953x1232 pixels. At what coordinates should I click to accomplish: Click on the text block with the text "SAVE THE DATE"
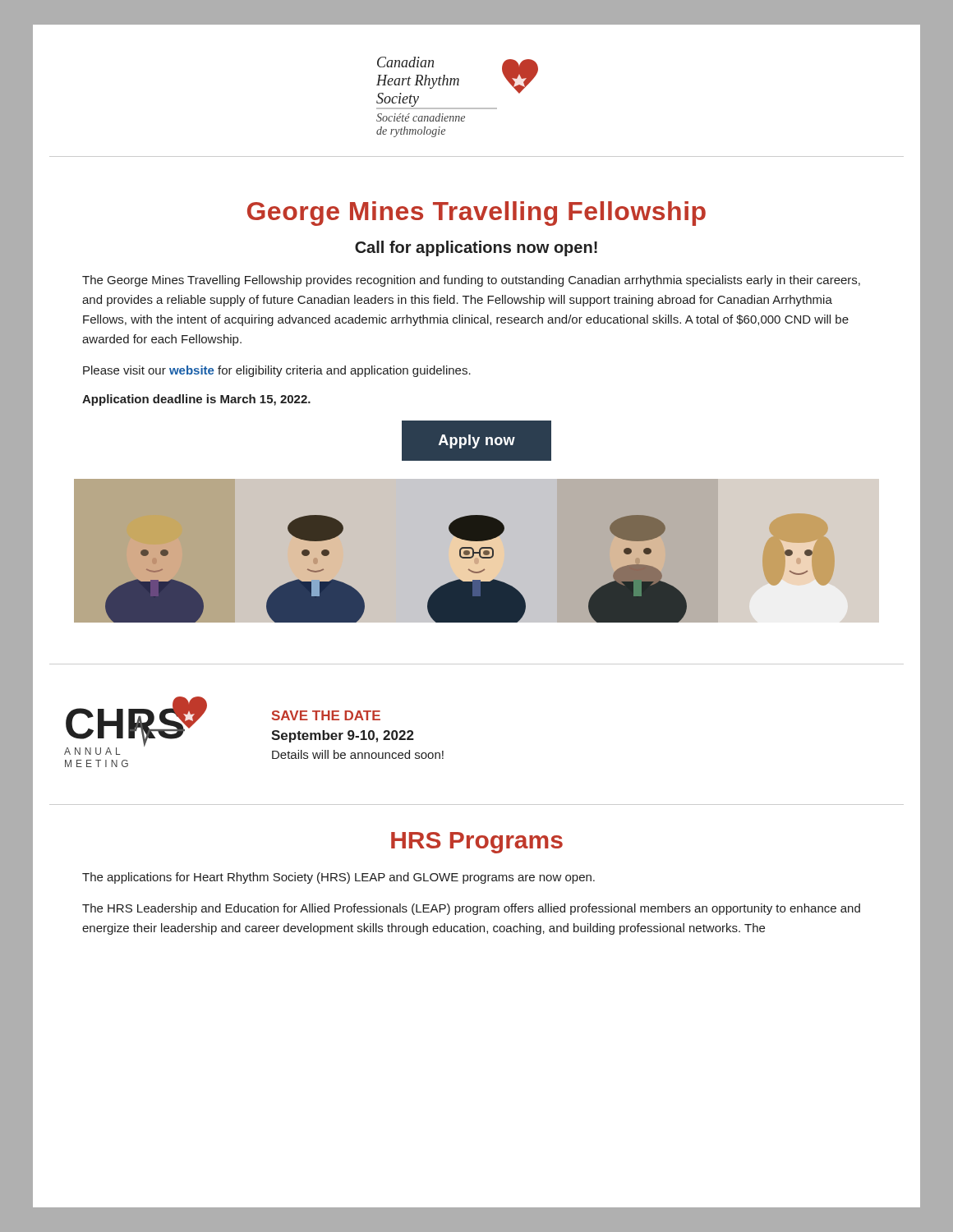(x=326, y=715)
